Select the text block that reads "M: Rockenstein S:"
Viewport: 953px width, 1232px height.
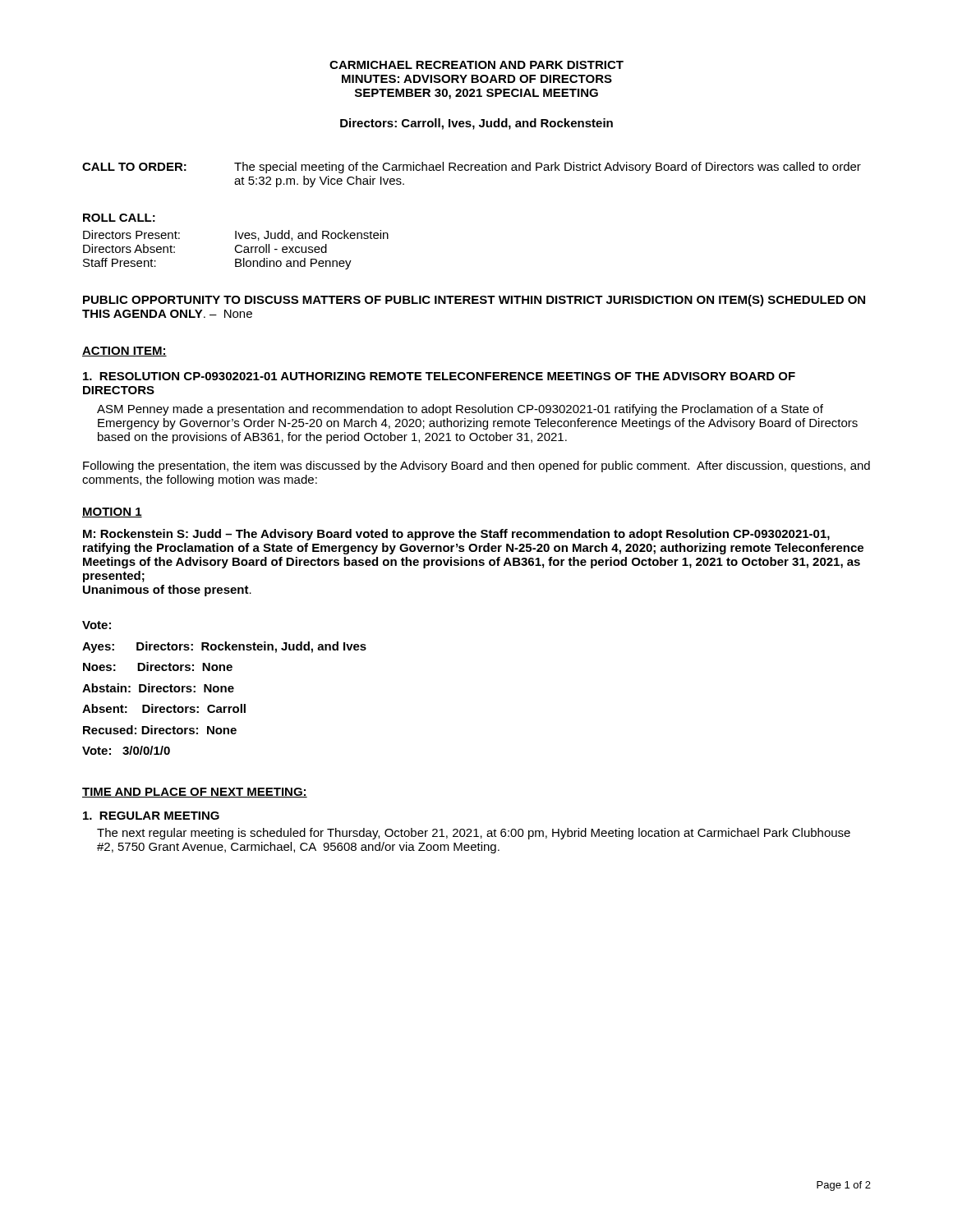coord(476,561)
